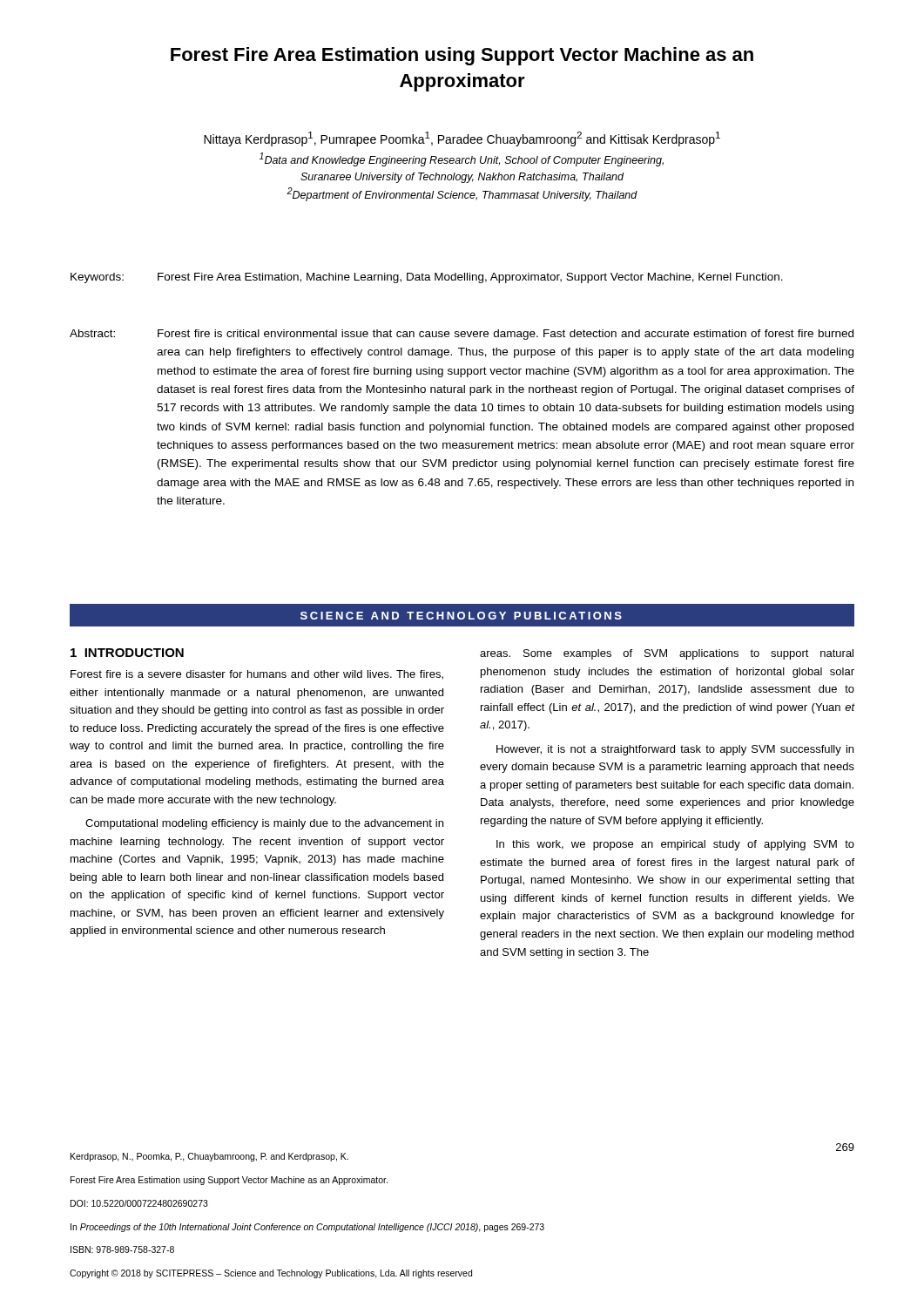924x1307 pixels.
Task: Locate the block of text that opens with "Forest fire is a severe disaster"
Action: (257, 803)
